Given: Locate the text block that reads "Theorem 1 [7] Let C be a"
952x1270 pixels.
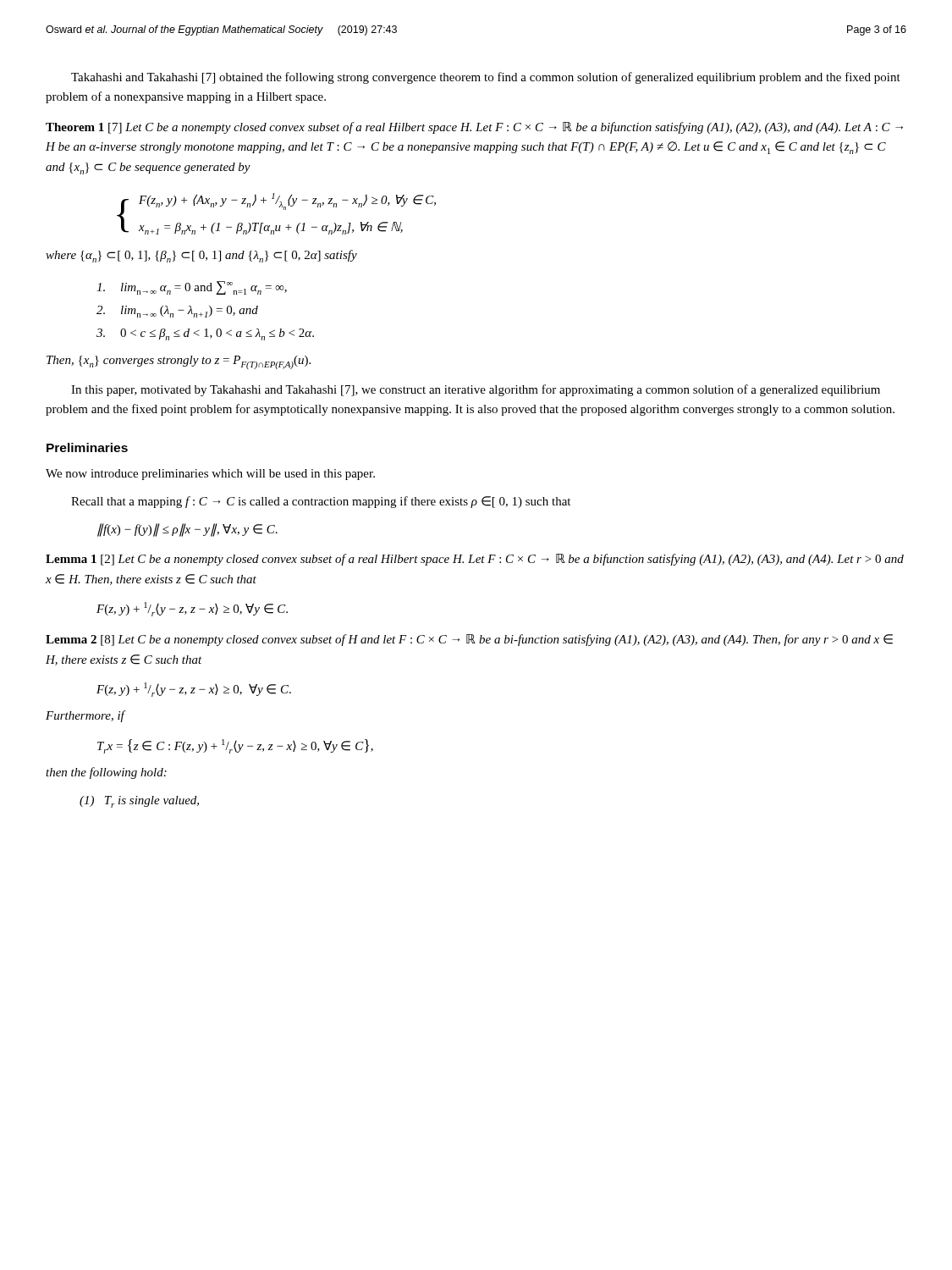Looking at the screenshot, I should [476, 148].
